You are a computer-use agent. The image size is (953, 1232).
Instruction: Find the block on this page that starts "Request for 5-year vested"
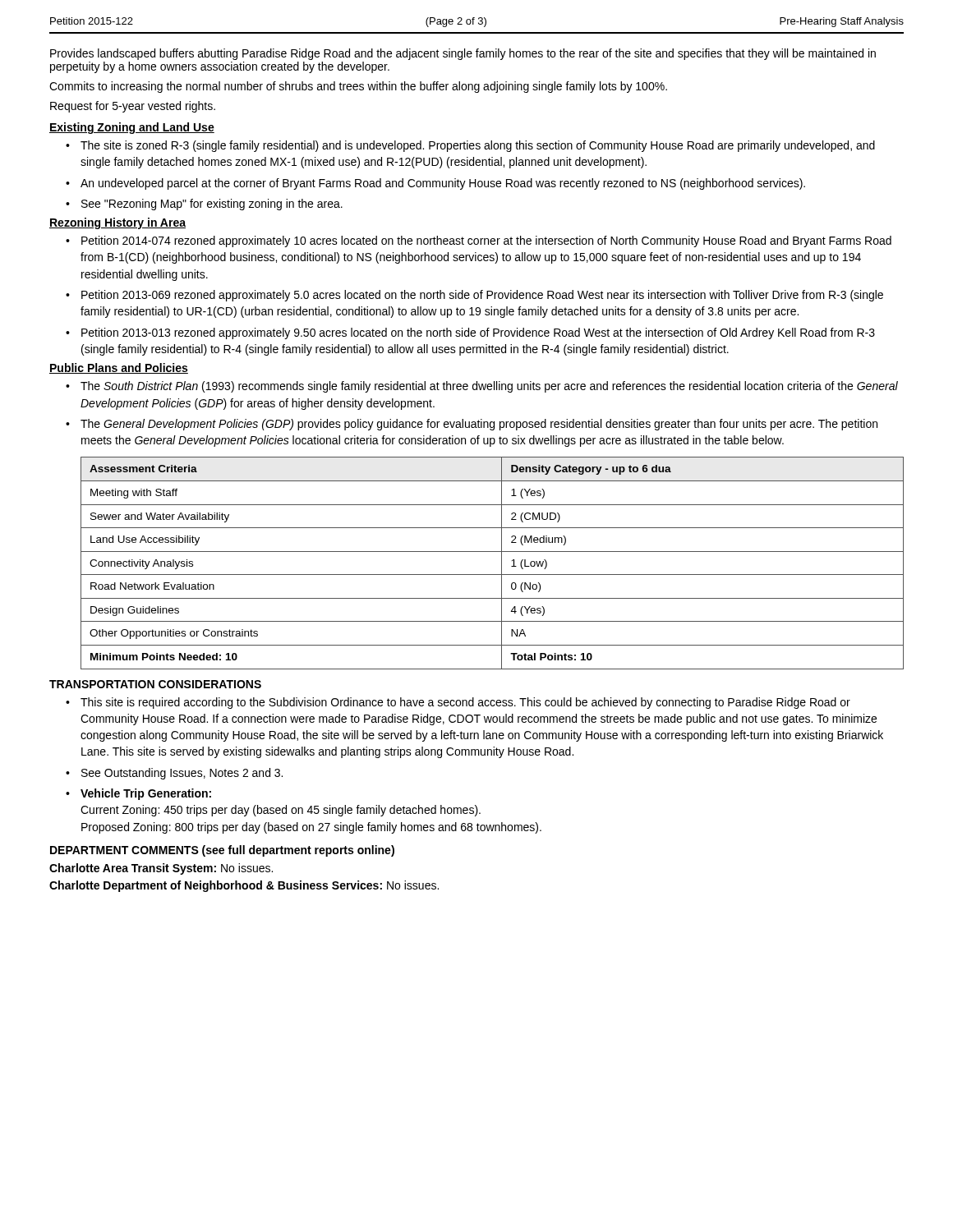133,107
